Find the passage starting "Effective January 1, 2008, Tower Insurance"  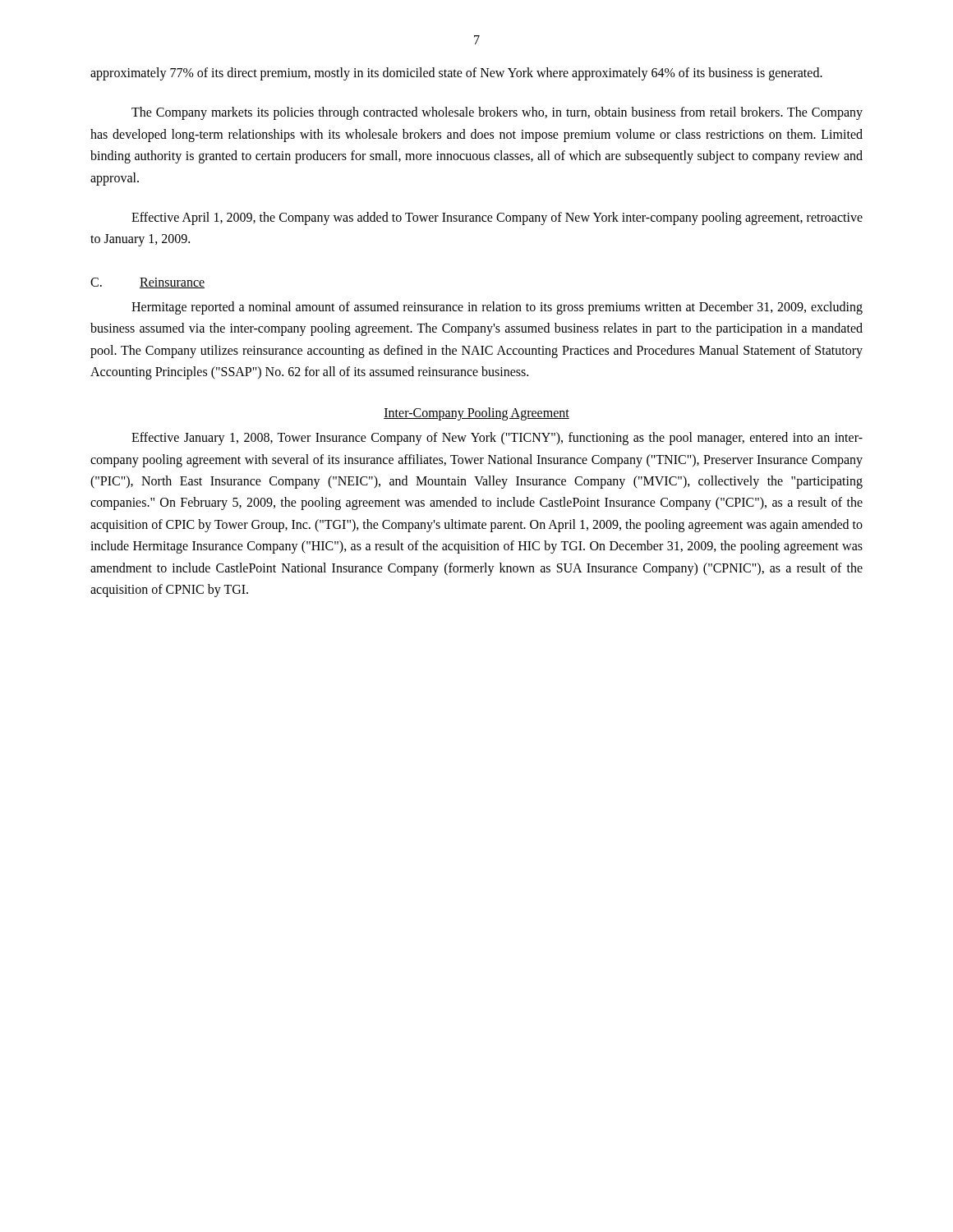click(x=476, y=514)
